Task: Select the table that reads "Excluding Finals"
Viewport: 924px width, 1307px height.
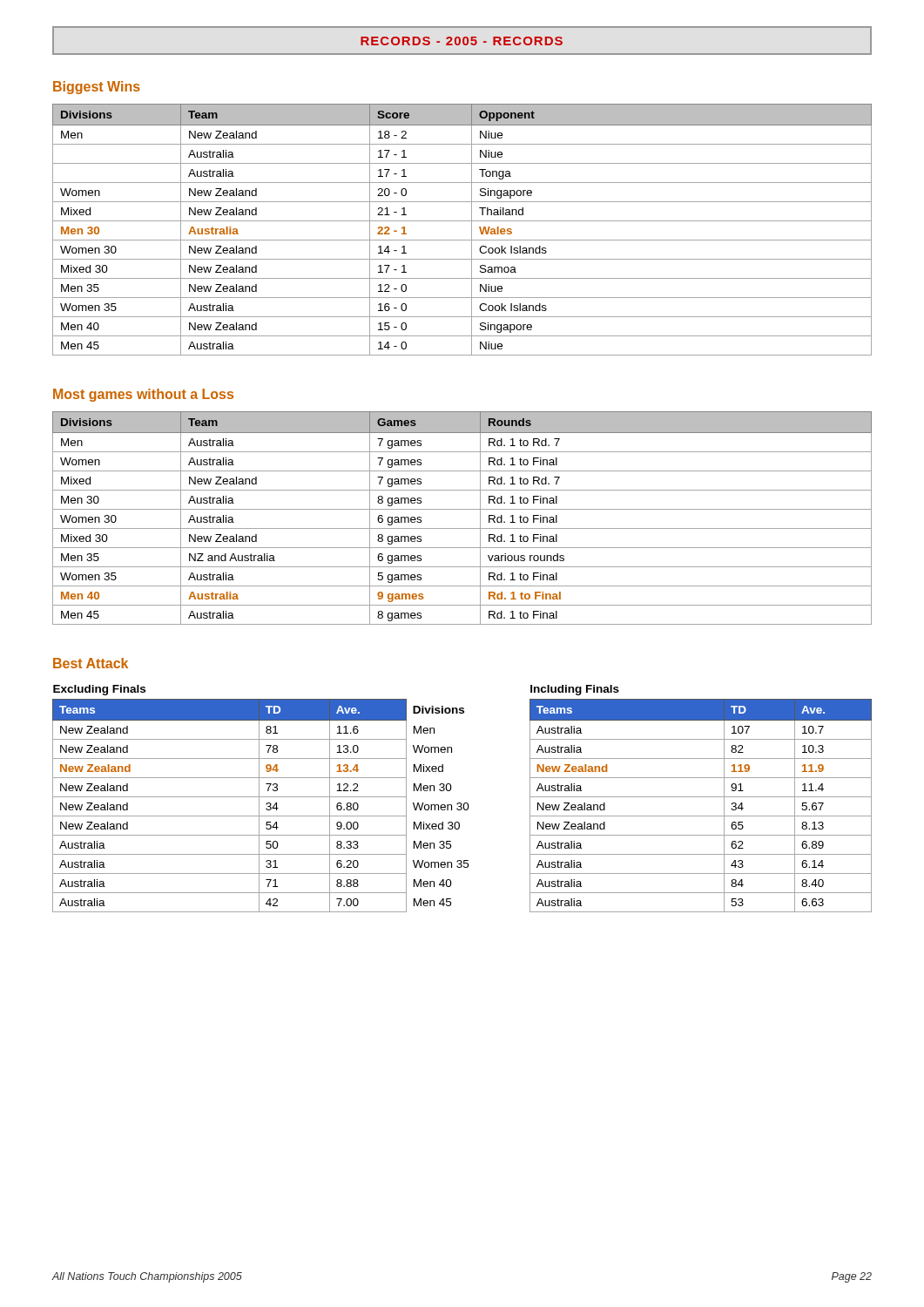Action: (x=462, y=796)
